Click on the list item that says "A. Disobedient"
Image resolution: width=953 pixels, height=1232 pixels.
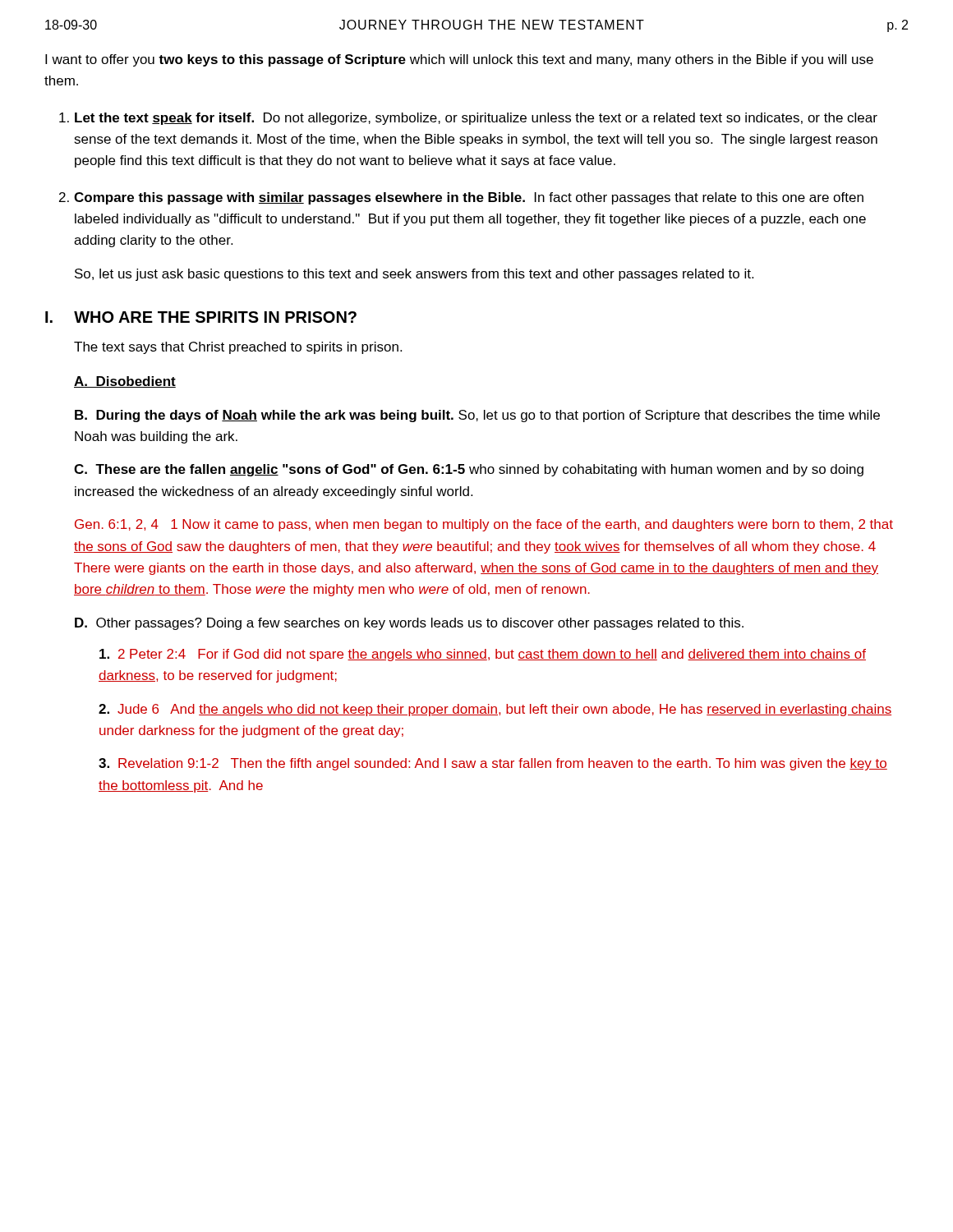tap(125, 382)
